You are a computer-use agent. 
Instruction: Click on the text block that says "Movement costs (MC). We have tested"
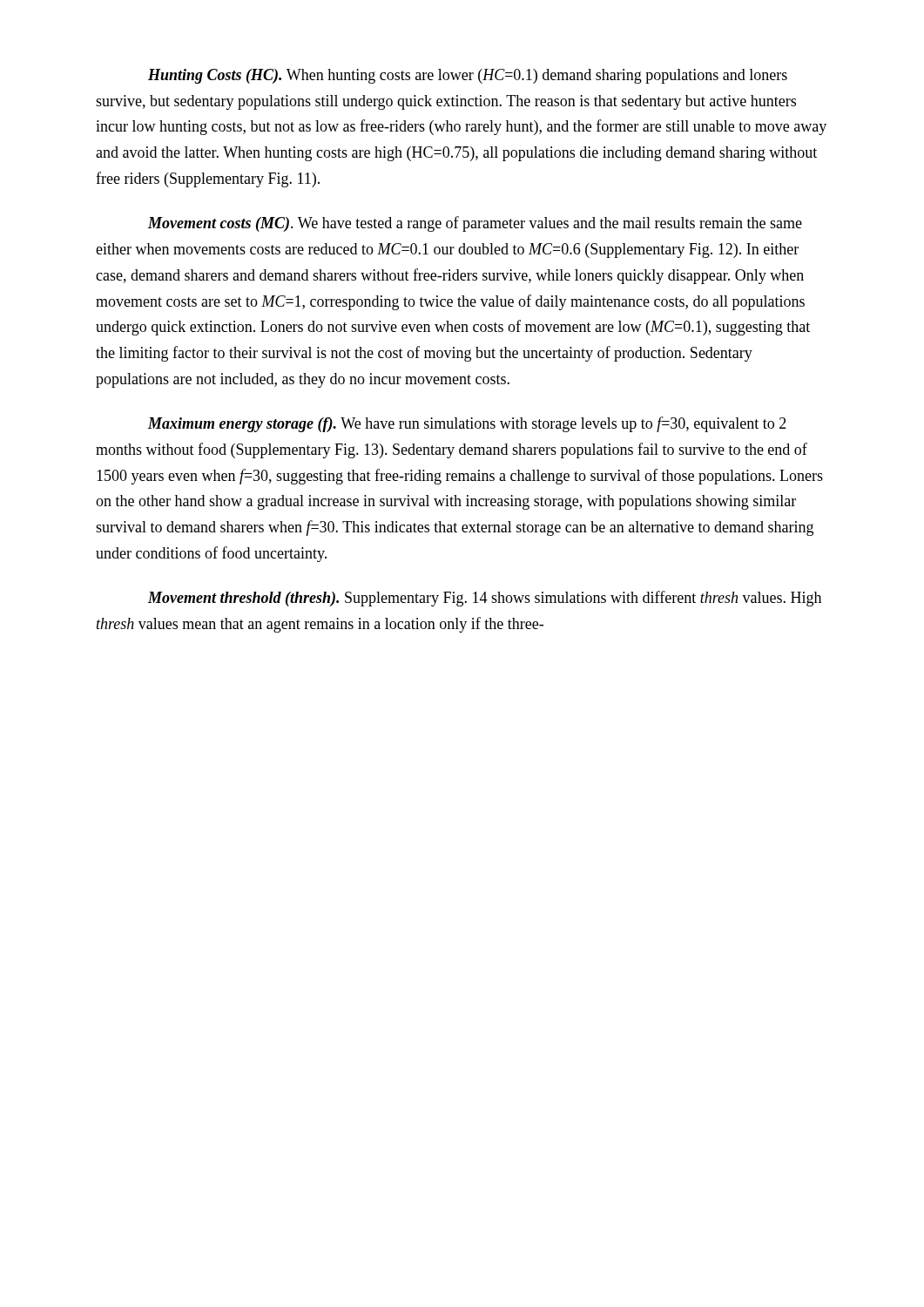coord(462,302)
